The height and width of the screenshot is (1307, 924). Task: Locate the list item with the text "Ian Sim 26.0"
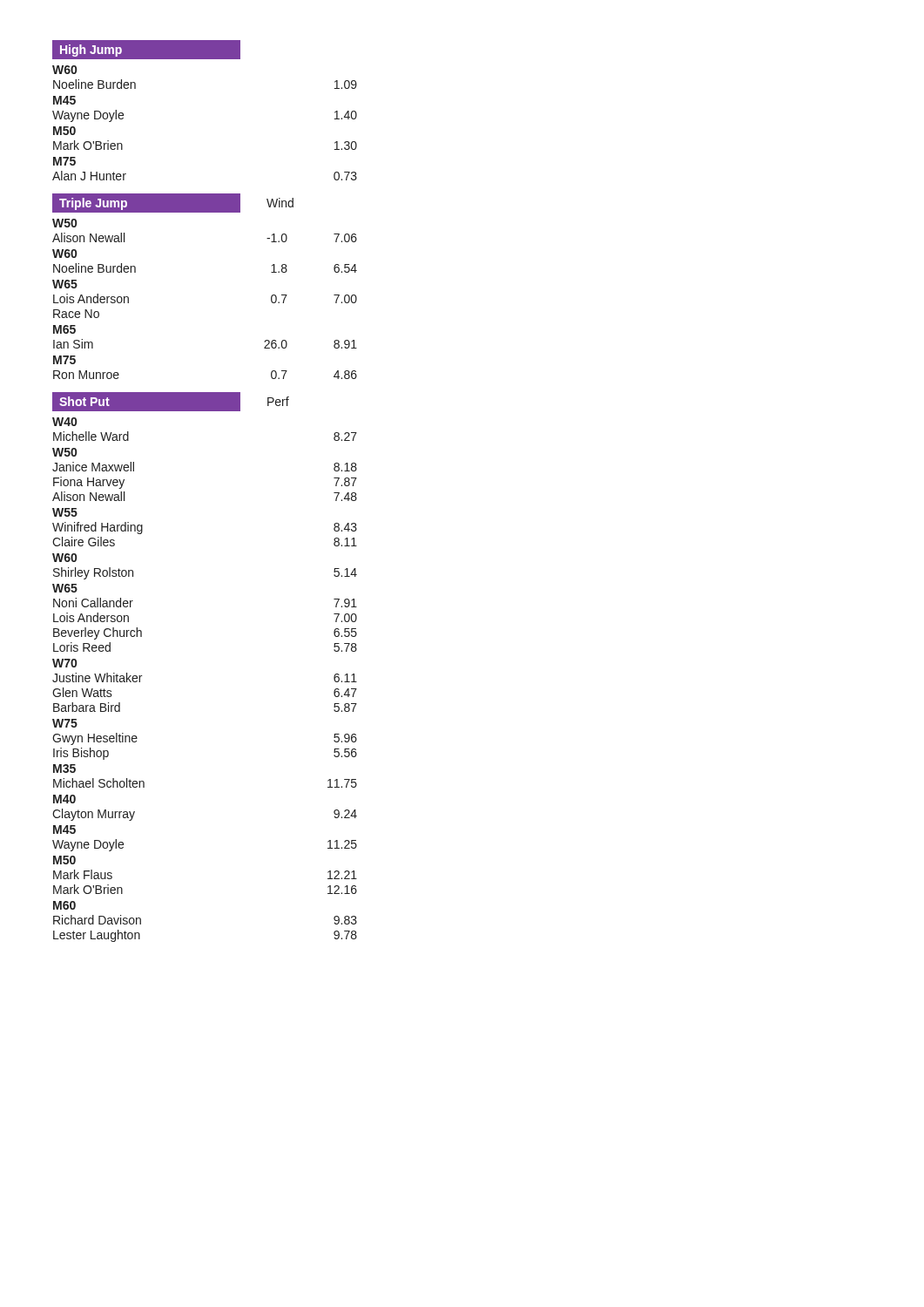(76, 344)
